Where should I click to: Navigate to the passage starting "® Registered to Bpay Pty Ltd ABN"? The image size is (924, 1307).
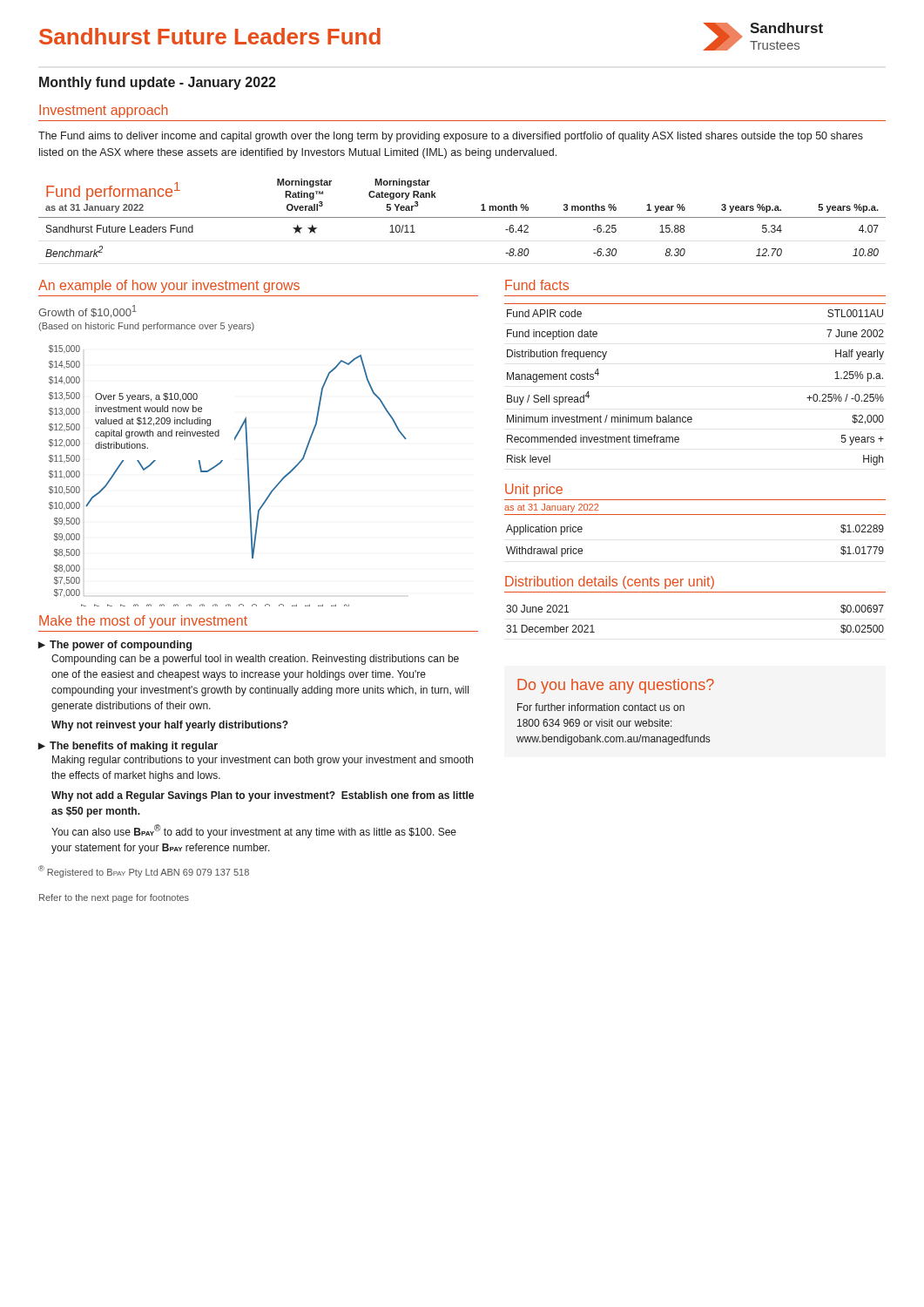(x=144, y=871)
